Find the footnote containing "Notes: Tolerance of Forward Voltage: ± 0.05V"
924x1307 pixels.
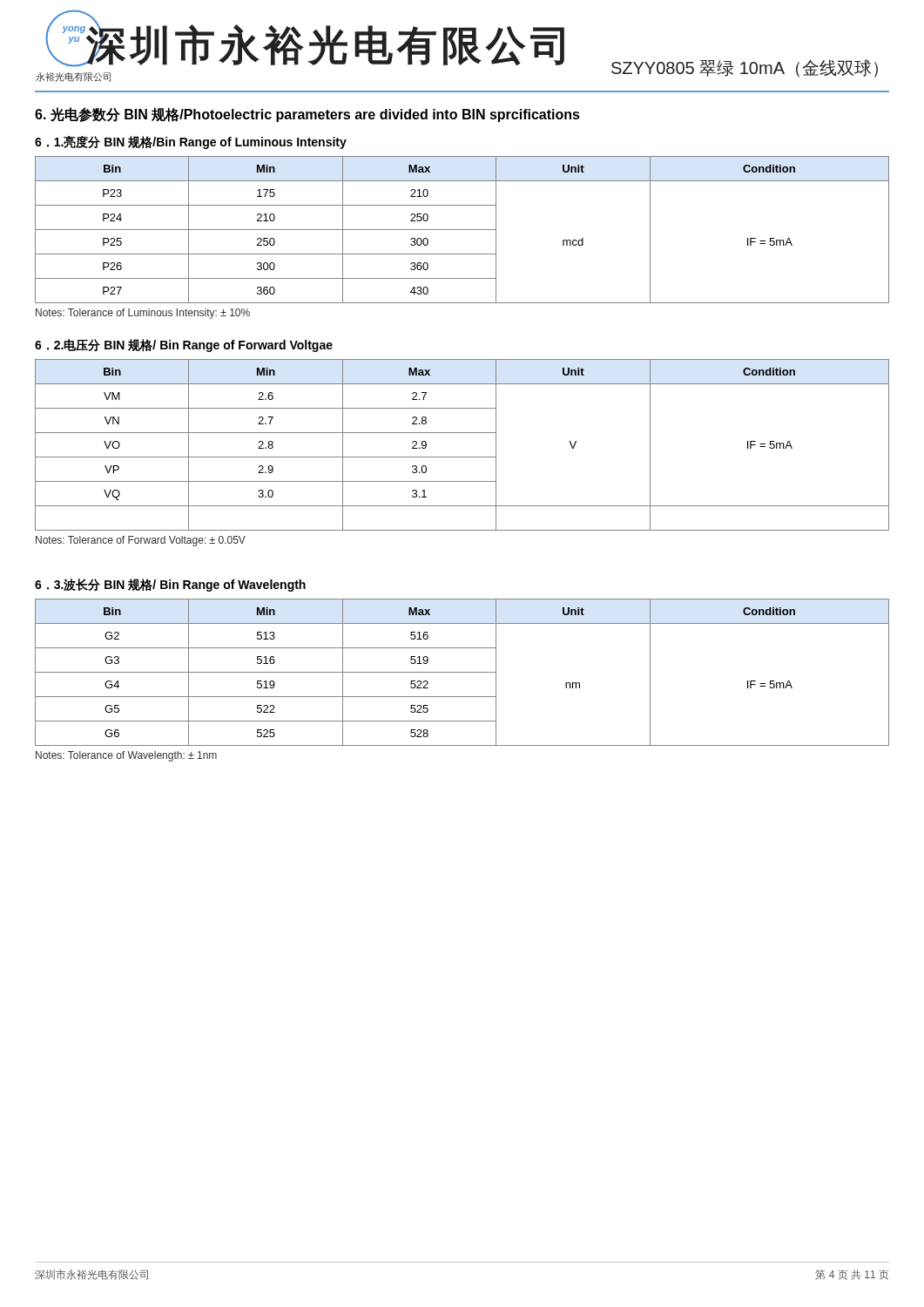[140, 540]
